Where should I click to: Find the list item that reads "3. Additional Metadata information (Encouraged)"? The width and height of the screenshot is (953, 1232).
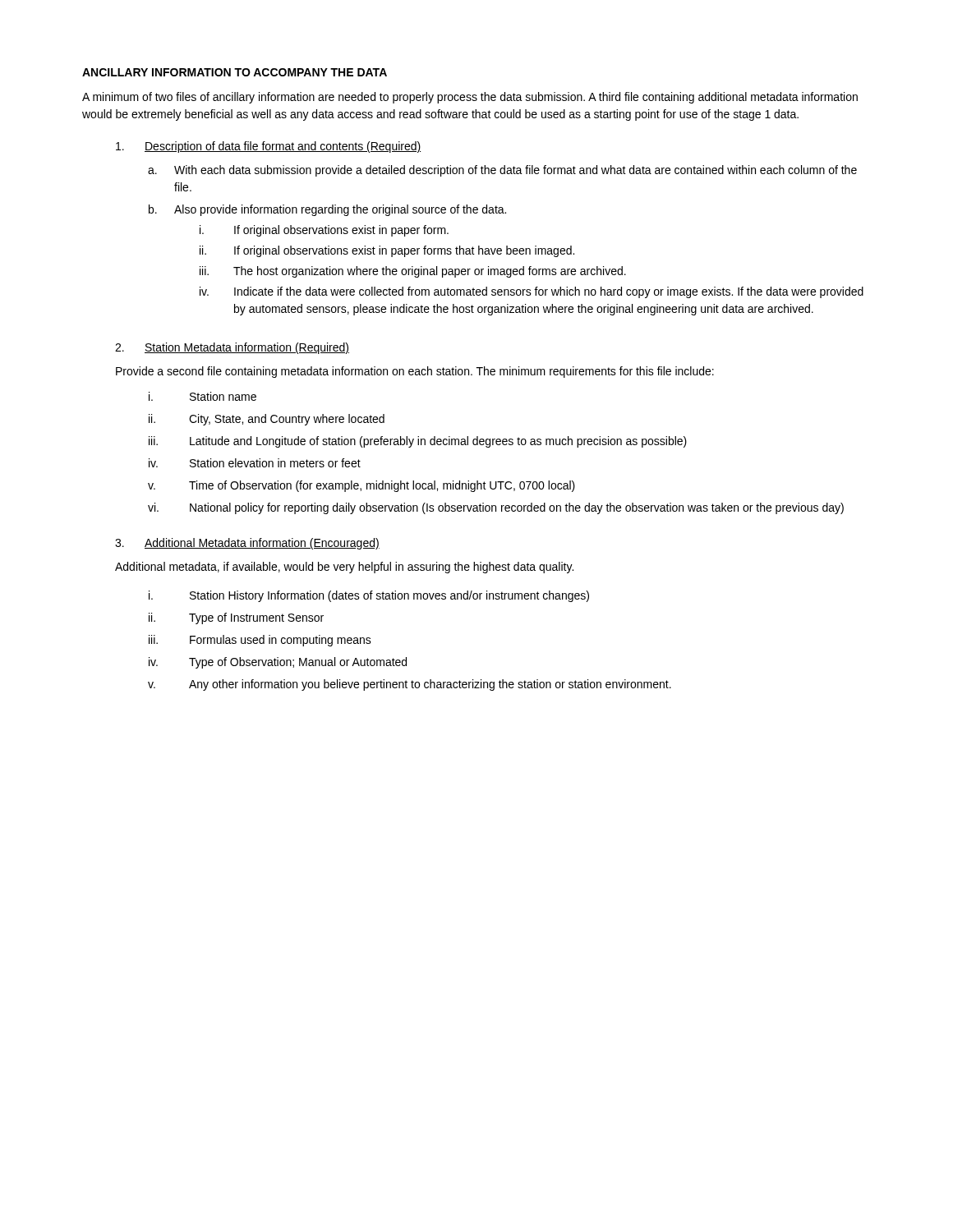pyautogui.click(x=247, y=544)
